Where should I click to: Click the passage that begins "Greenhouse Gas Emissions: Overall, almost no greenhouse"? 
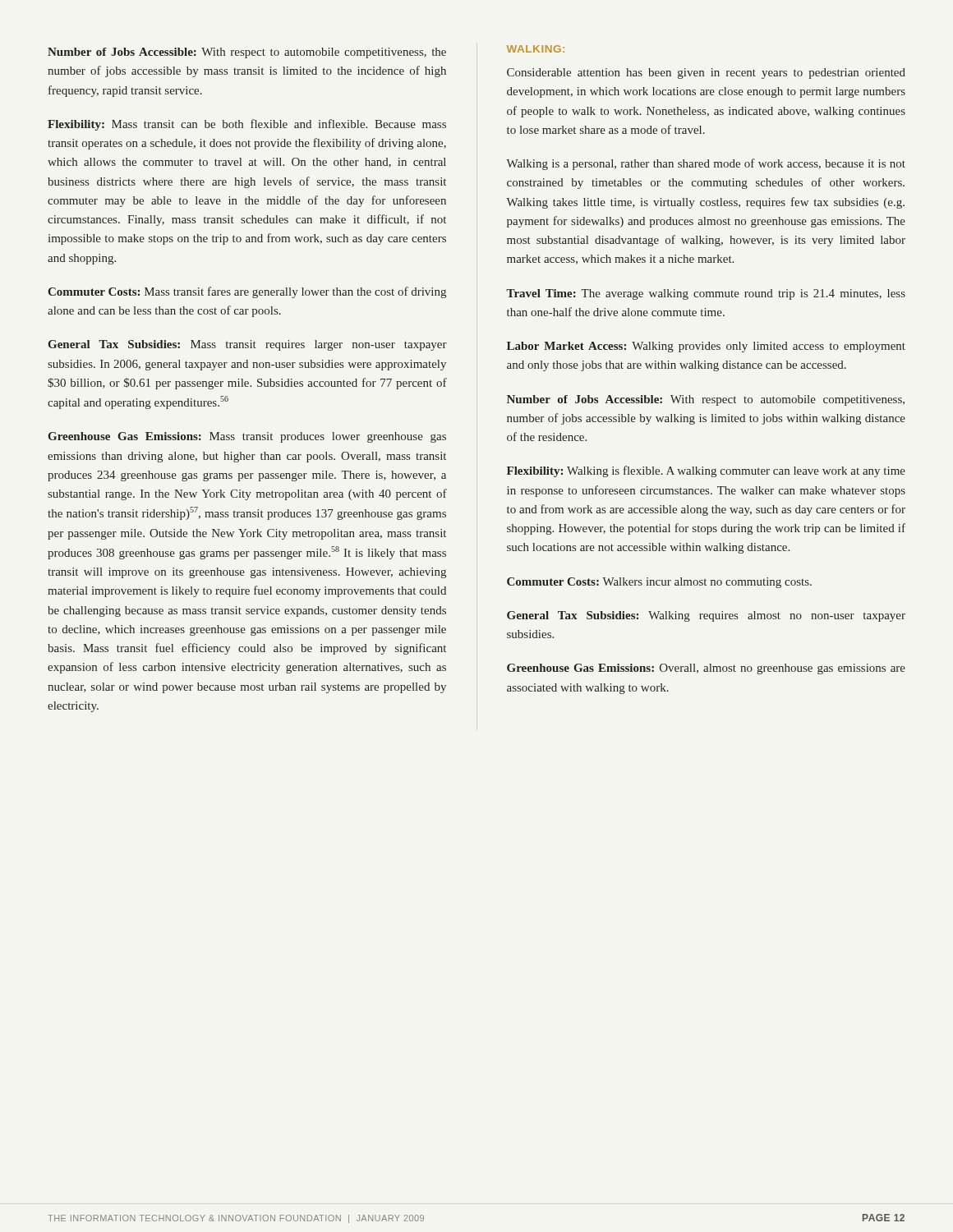706,677
